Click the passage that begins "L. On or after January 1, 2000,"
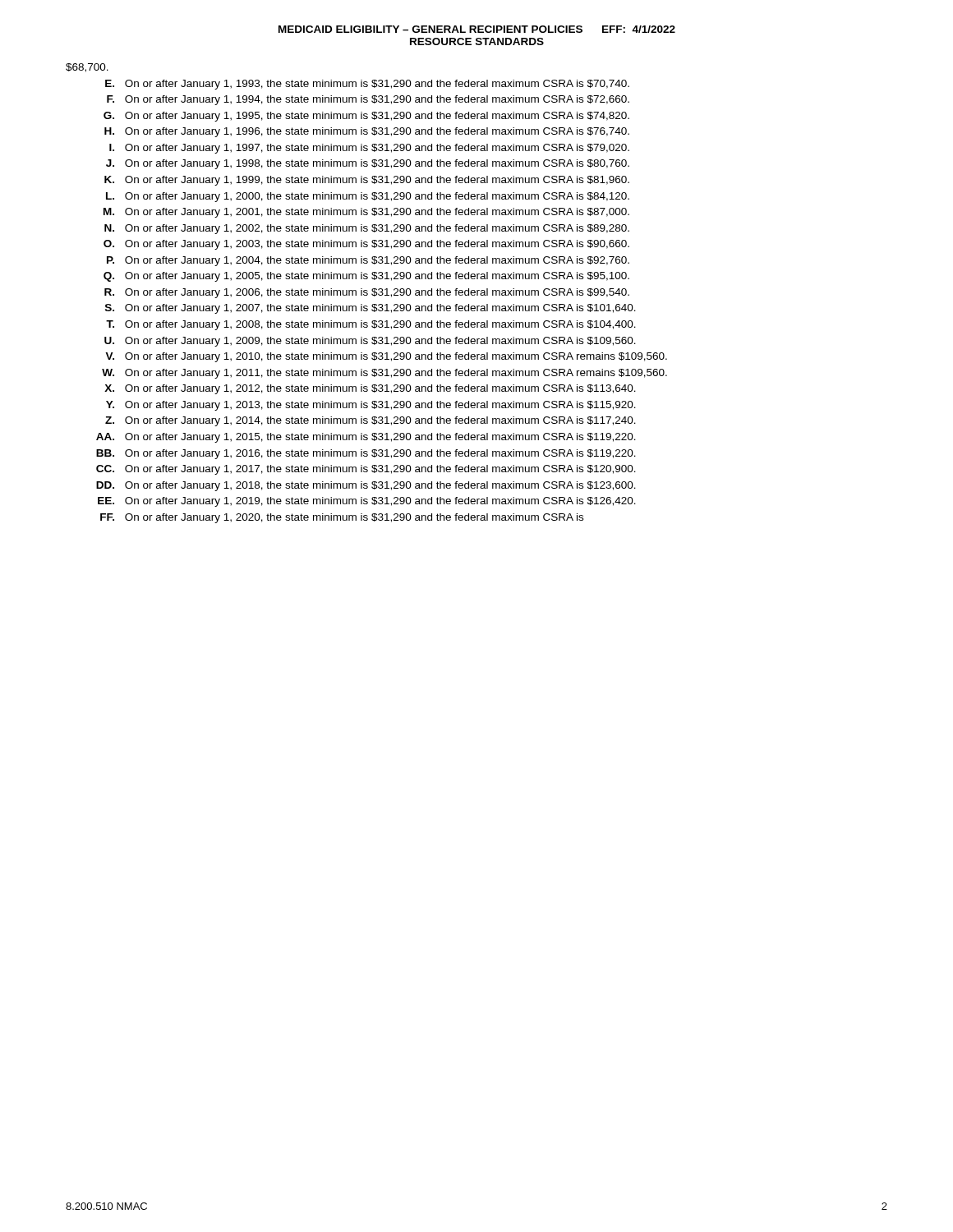This screenshot has height=1232, width=953. coord(453,196)
